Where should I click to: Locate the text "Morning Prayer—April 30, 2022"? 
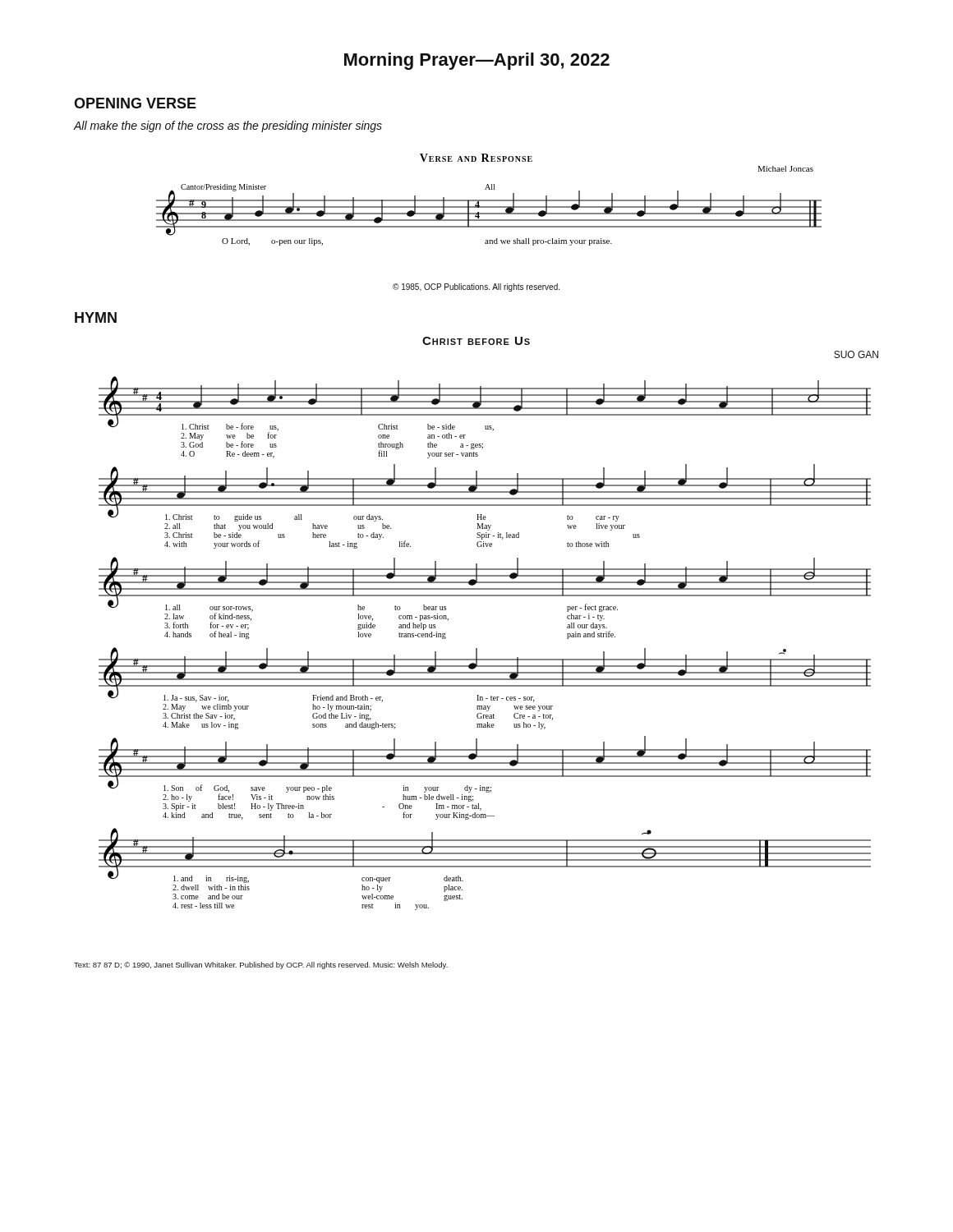tap(476, 60)
